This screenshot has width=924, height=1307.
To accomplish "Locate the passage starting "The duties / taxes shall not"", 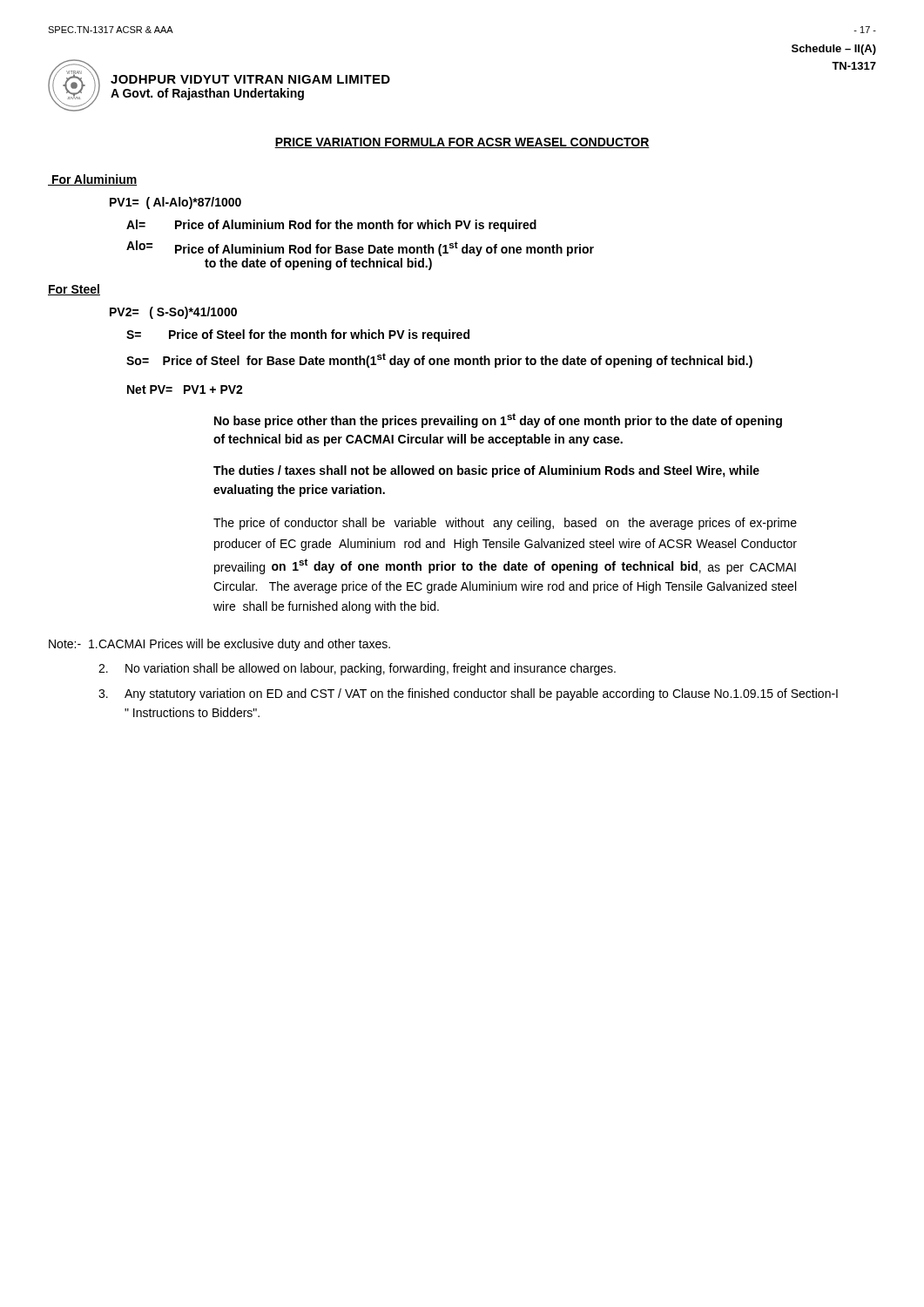I will click(x=486, y=480).
